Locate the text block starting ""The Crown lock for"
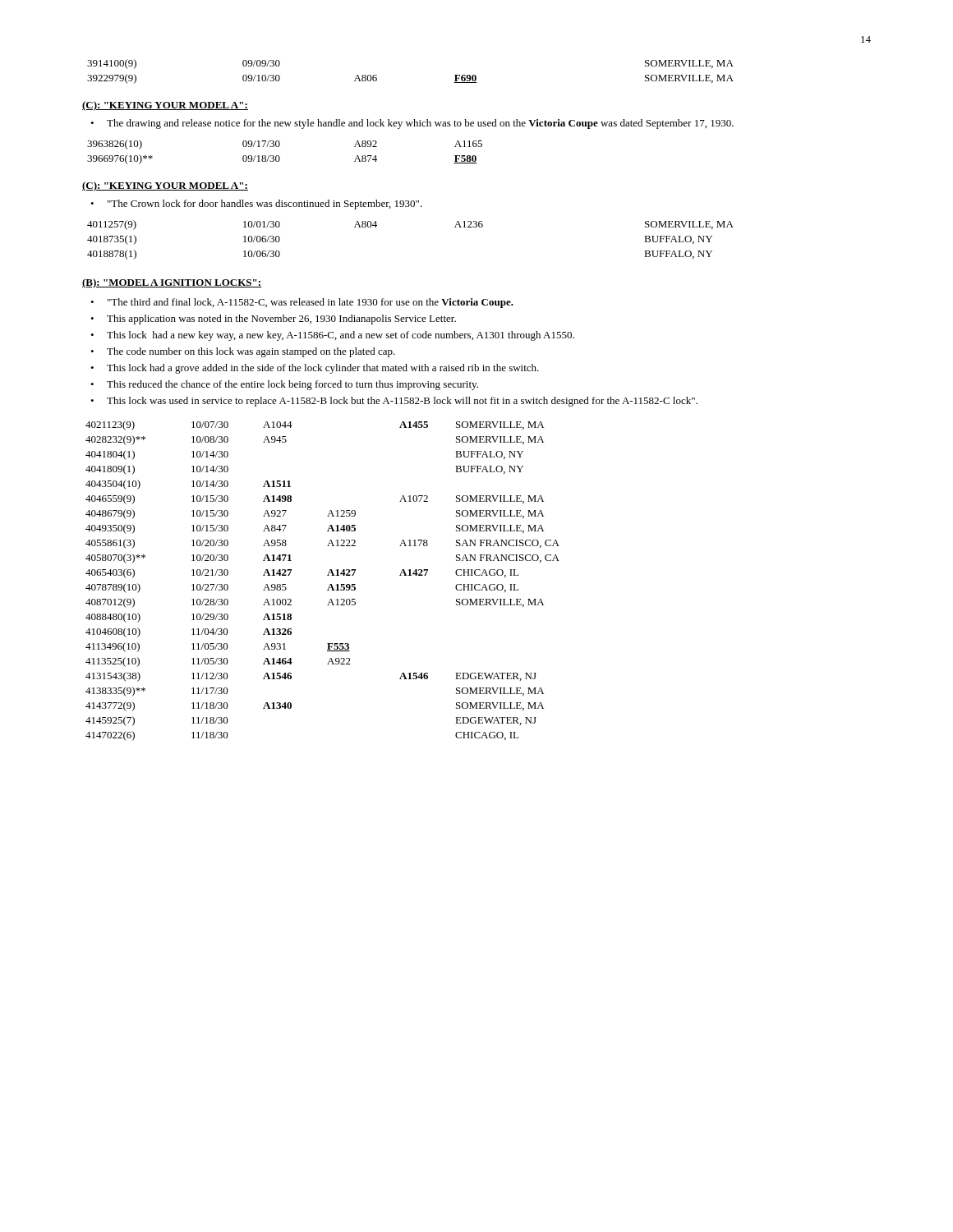The height and width of the screenshot is (1232, 953). pyautogui.click(x=265, y=203)
